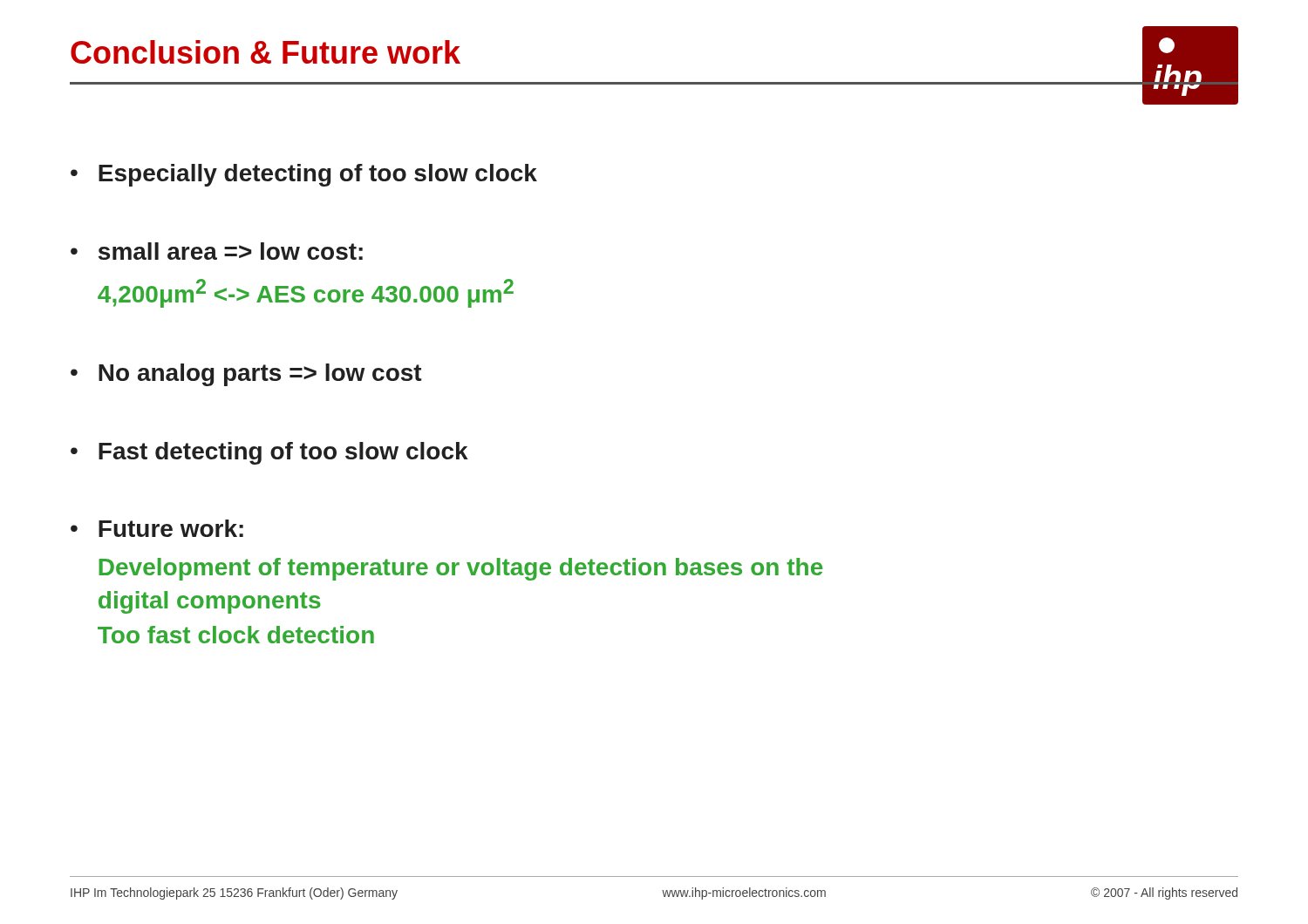Image resolution: width=1308 pixels, height=924 pixels.
Task: Navigate to the text starting "• Future work: Development of temperature"
Action: pos(447,582)
